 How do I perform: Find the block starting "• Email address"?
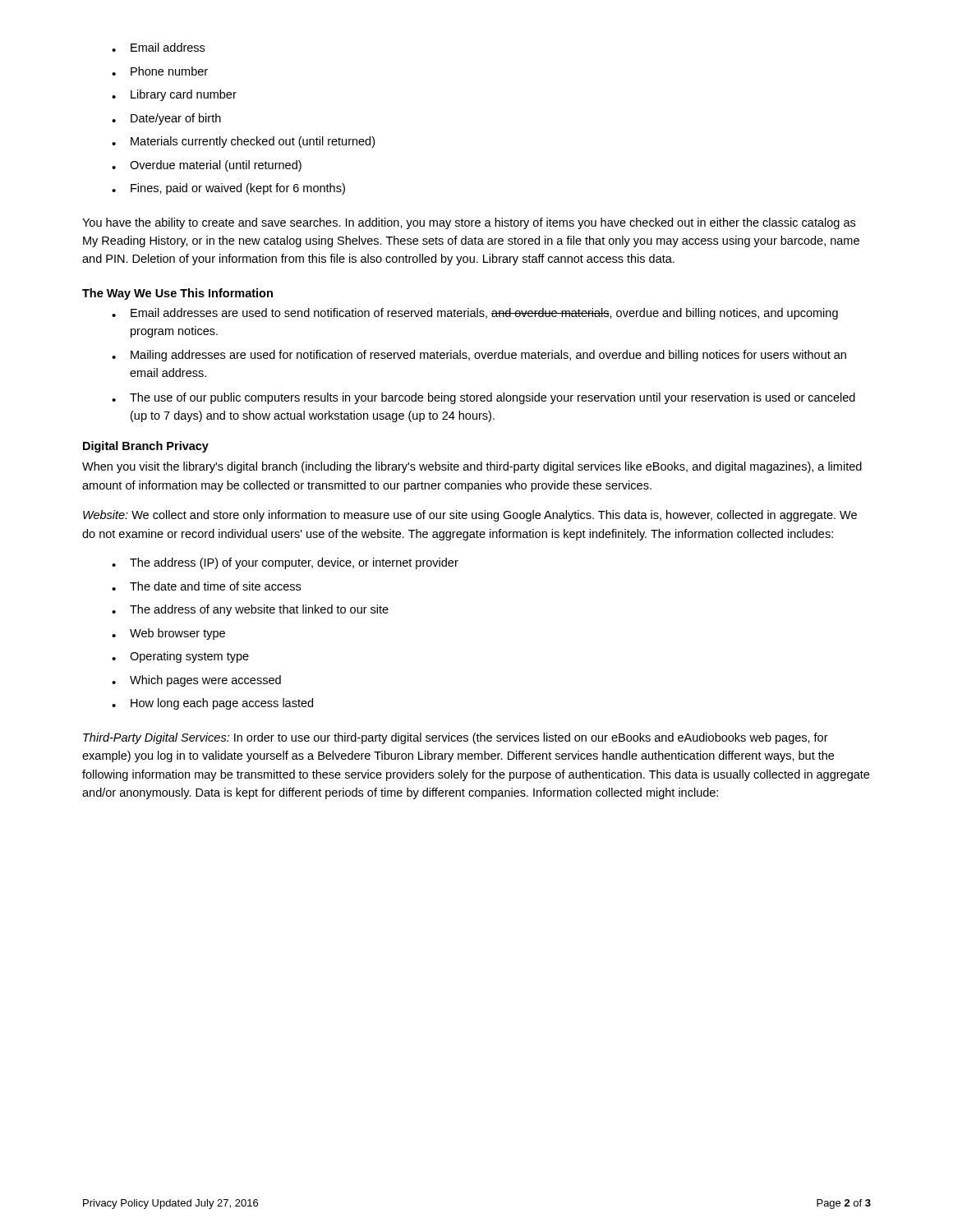coord(158,47)
